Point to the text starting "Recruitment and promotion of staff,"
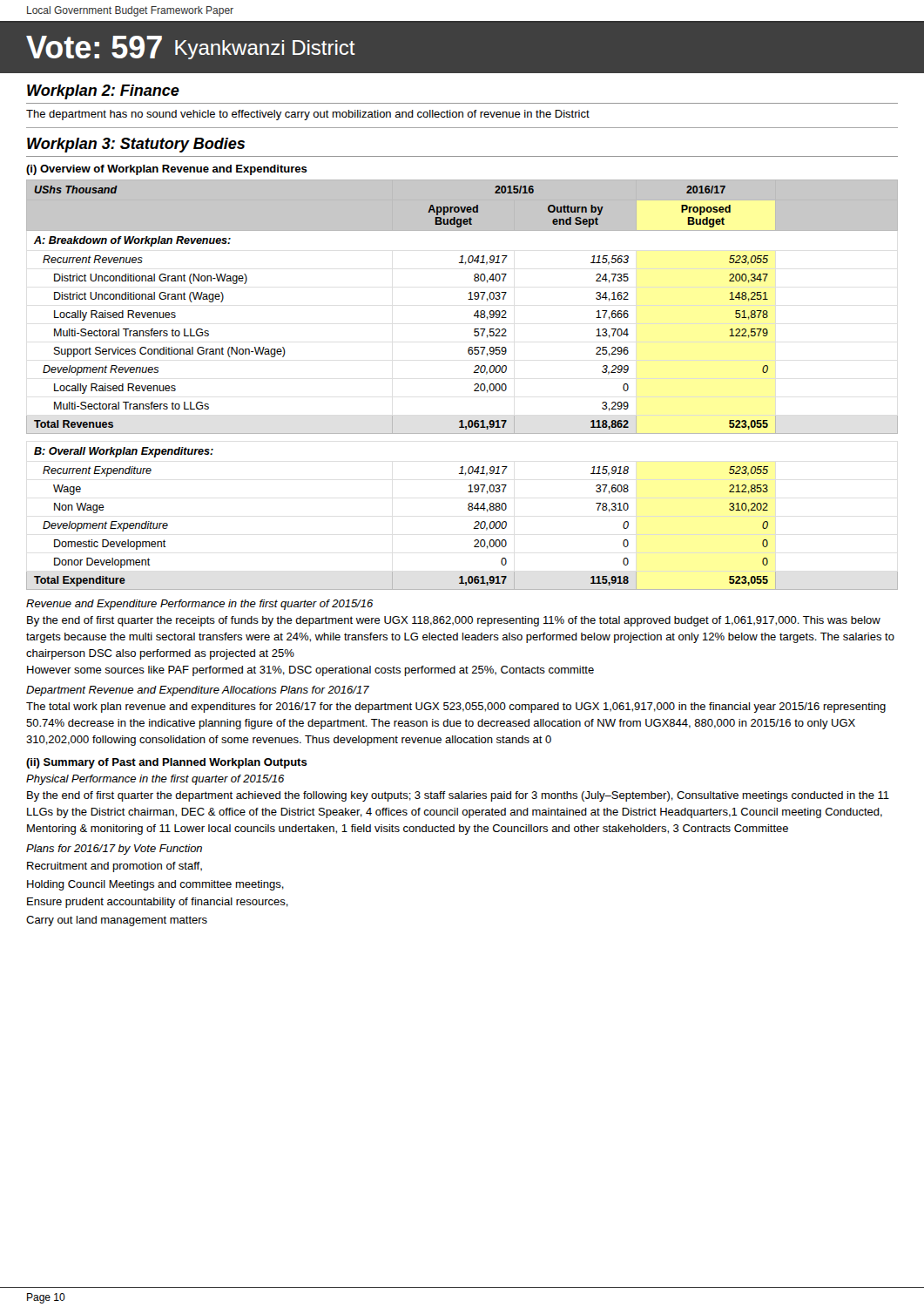The height and width of the screenshot is (1307, 924). (x=114, y=866)
